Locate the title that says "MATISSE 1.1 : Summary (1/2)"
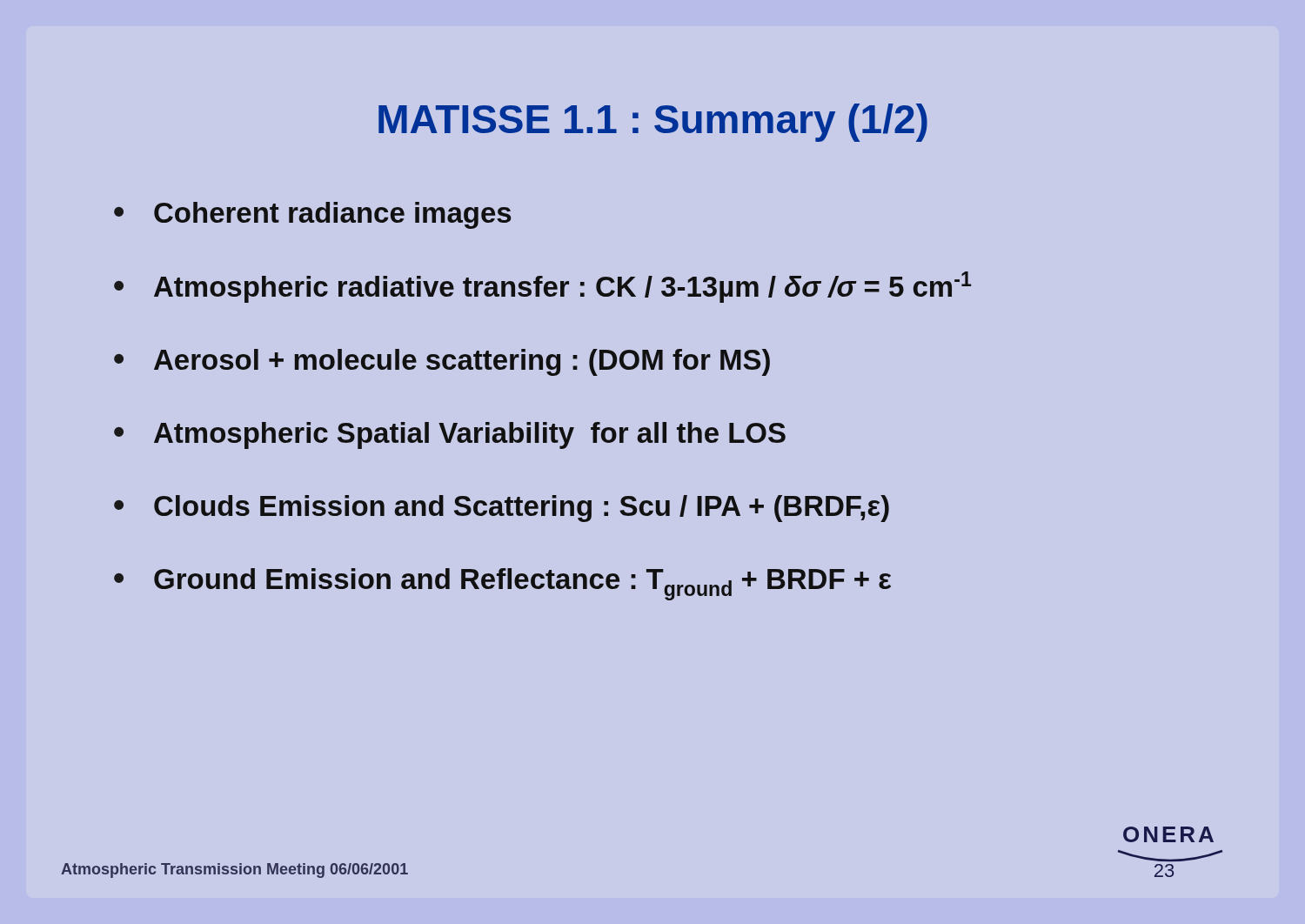Viewport: 1305px width, 924px height. 652,119
